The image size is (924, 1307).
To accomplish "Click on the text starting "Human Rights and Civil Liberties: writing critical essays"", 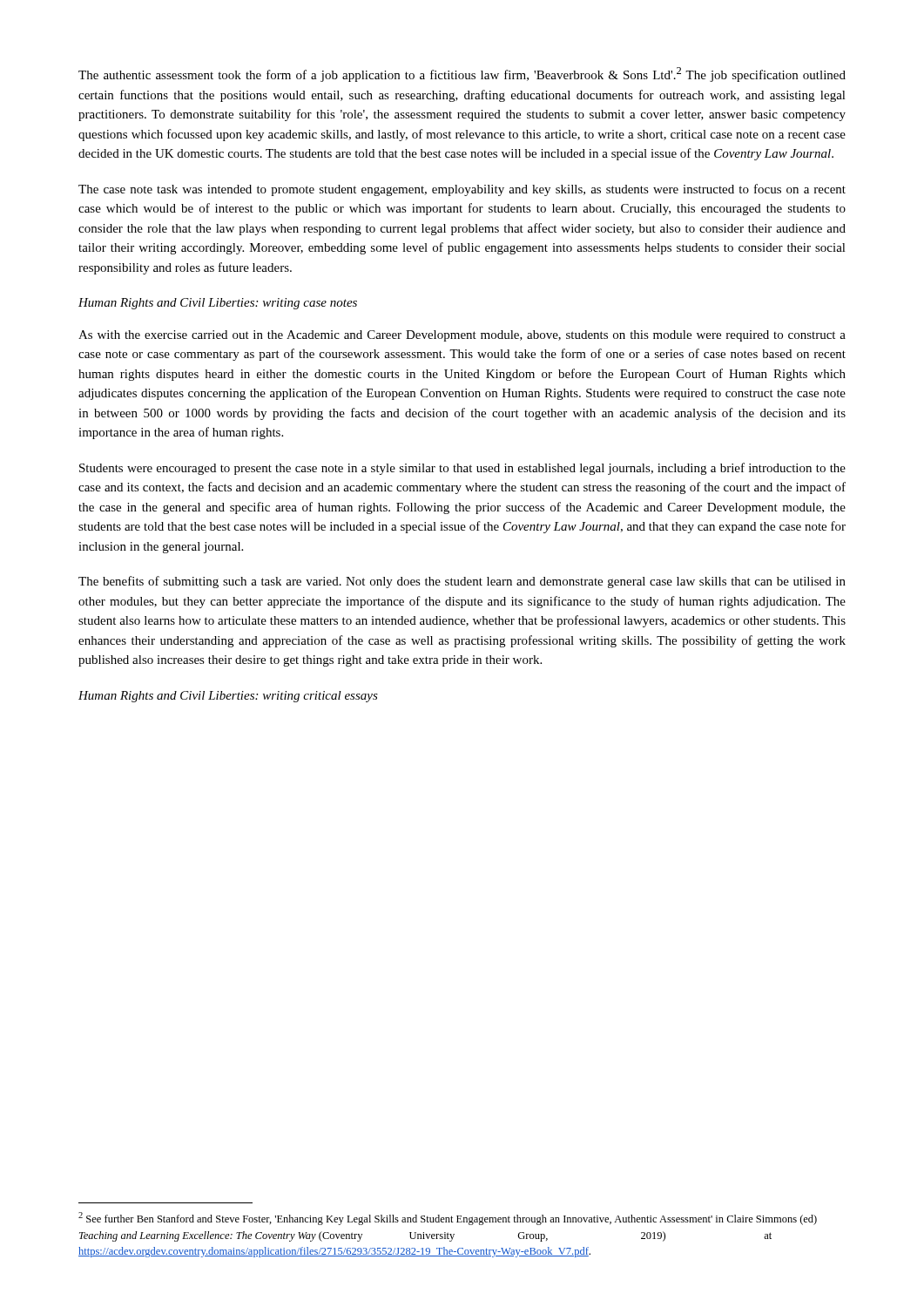I will click(228, 695).
